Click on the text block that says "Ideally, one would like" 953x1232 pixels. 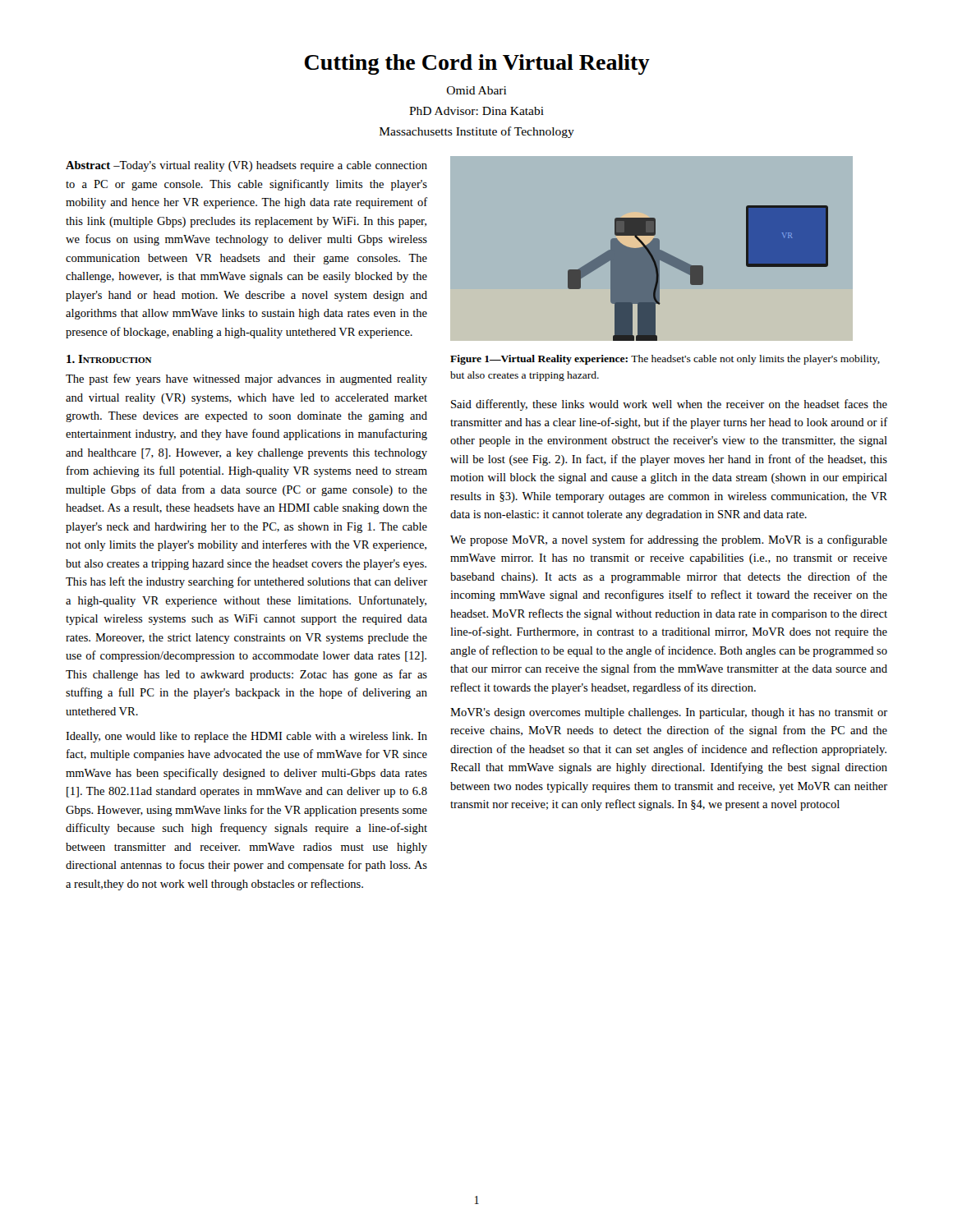point(246,810)
